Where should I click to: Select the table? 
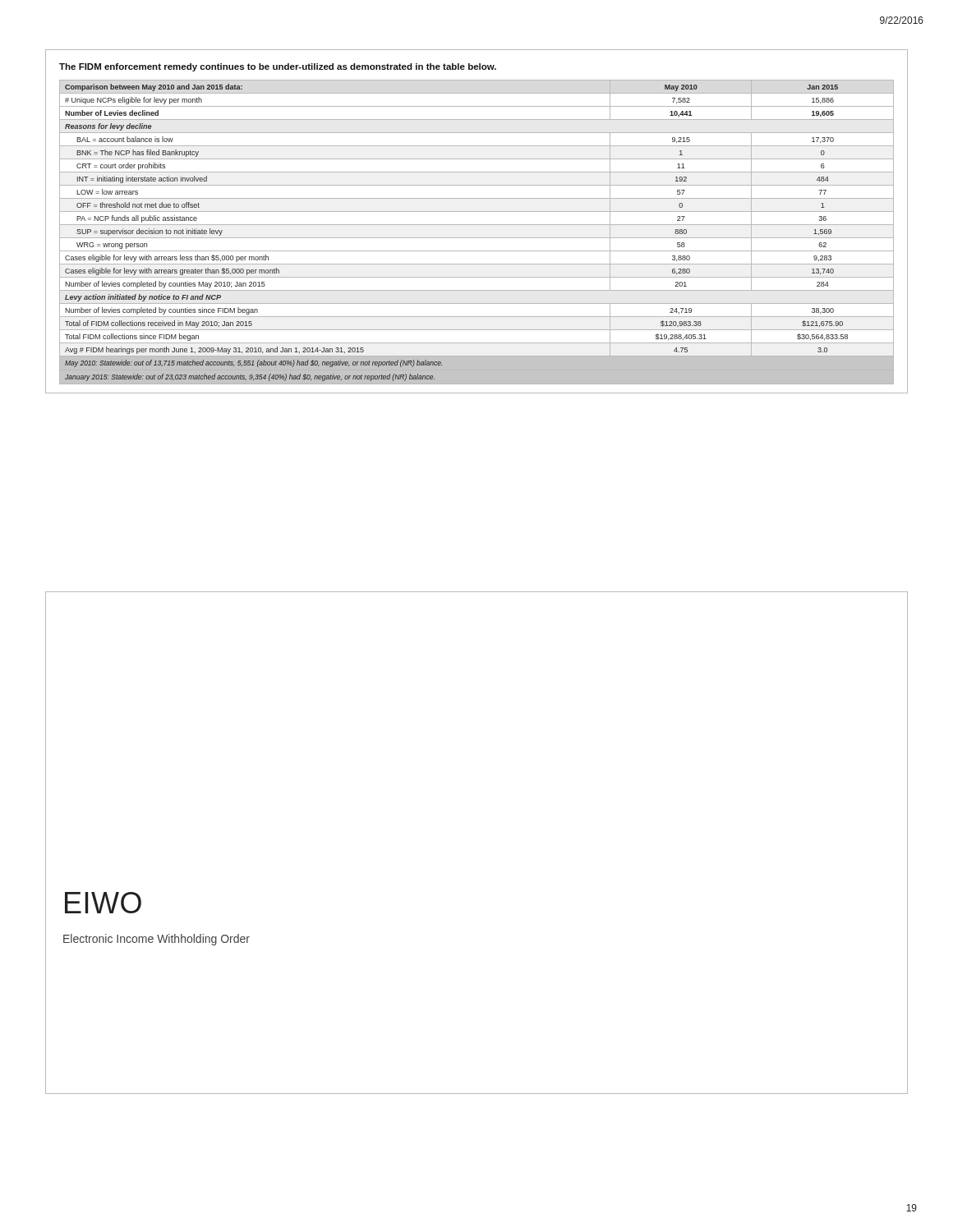pyautogui.click(x=476, y=232)
